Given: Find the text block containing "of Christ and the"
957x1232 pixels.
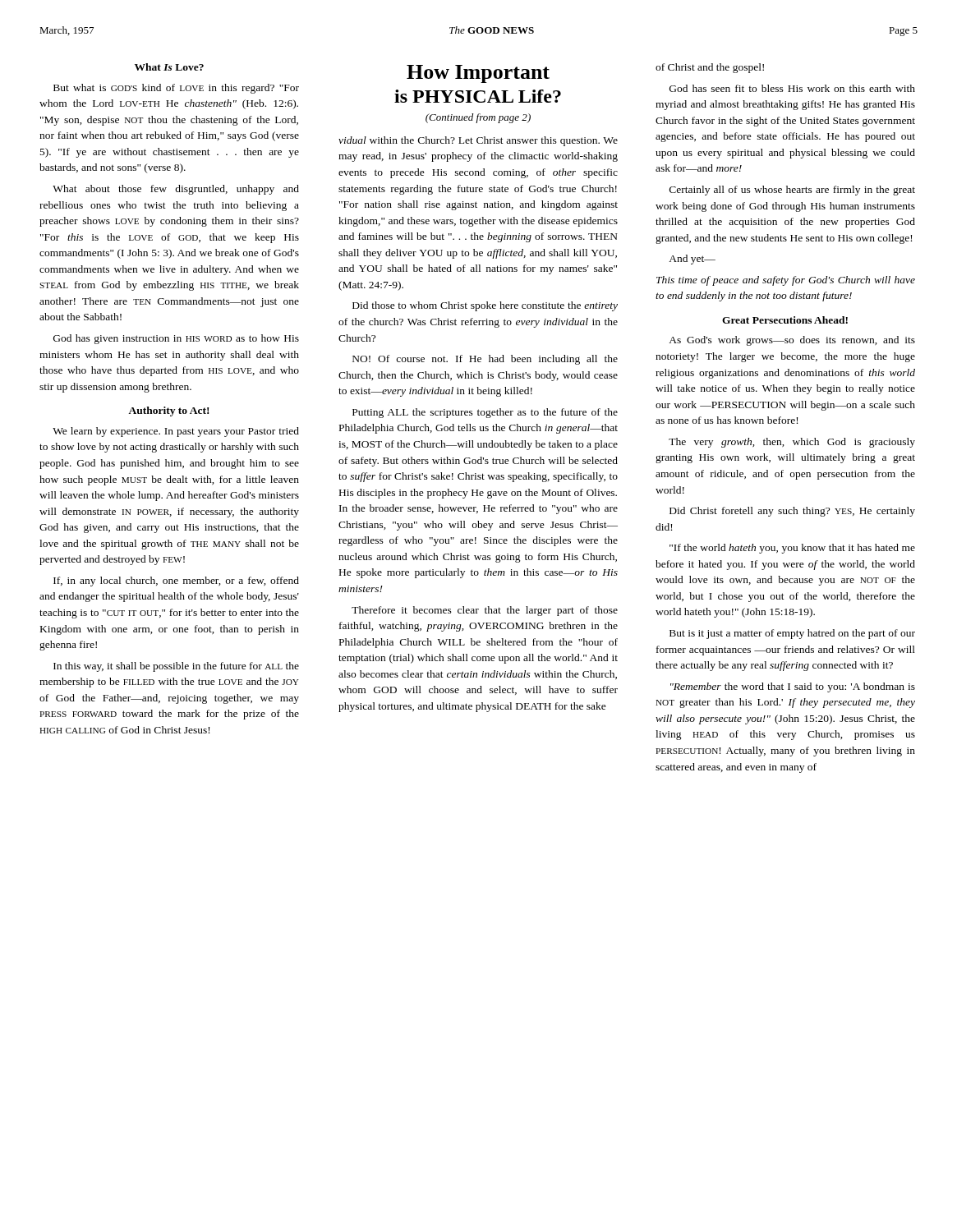Looking at the screenshot, I should tap(785, 181).
